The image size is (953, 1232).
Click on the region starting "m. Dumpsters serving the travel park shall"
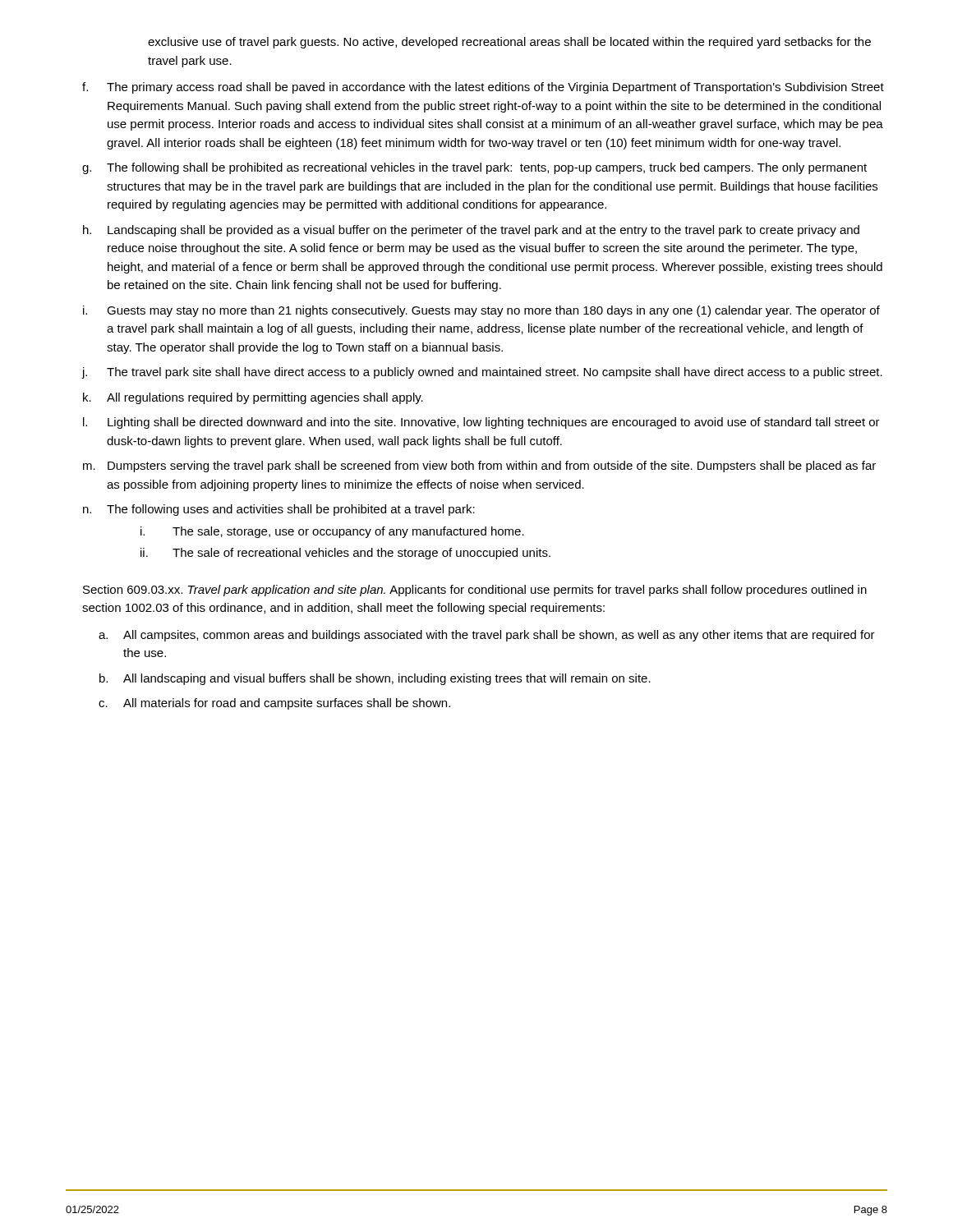[485, 475]
